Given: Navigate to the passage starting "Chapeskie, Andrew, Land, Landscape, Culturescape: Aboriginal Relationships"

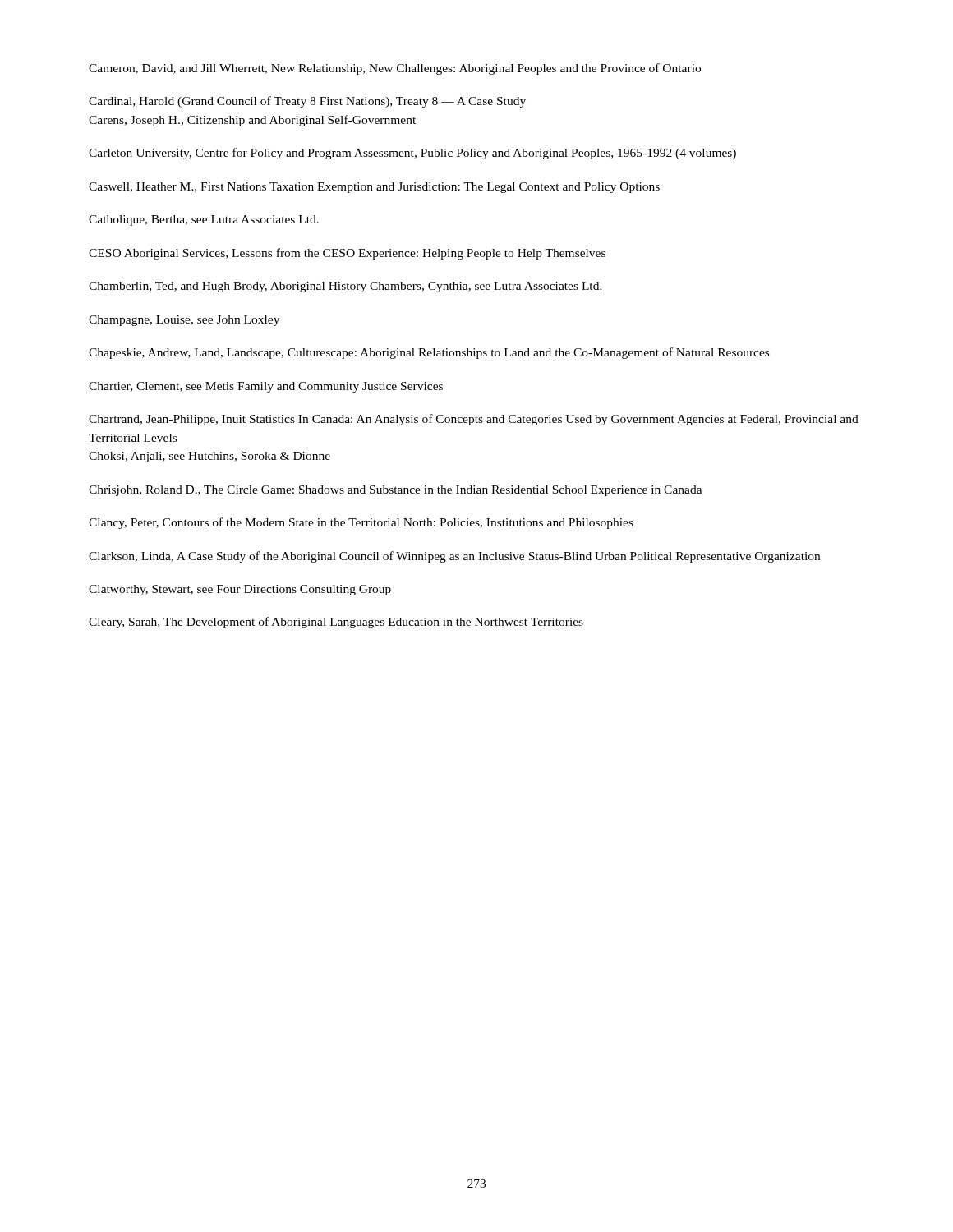Looking at the screenshot, I should pos(429,352).
